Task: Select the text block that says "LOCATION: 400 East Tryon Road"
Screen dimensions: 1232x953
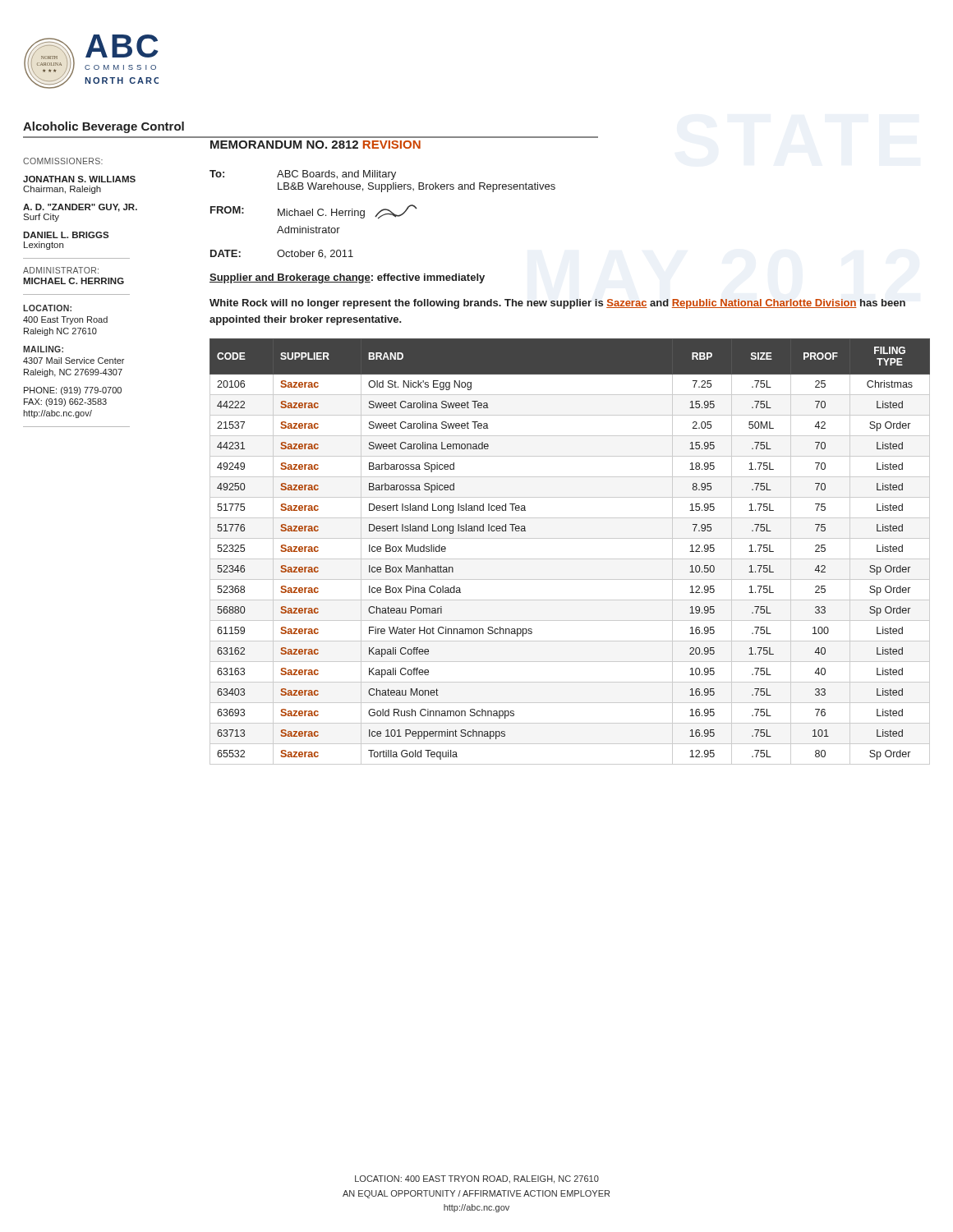Action: tap(105, 320)
